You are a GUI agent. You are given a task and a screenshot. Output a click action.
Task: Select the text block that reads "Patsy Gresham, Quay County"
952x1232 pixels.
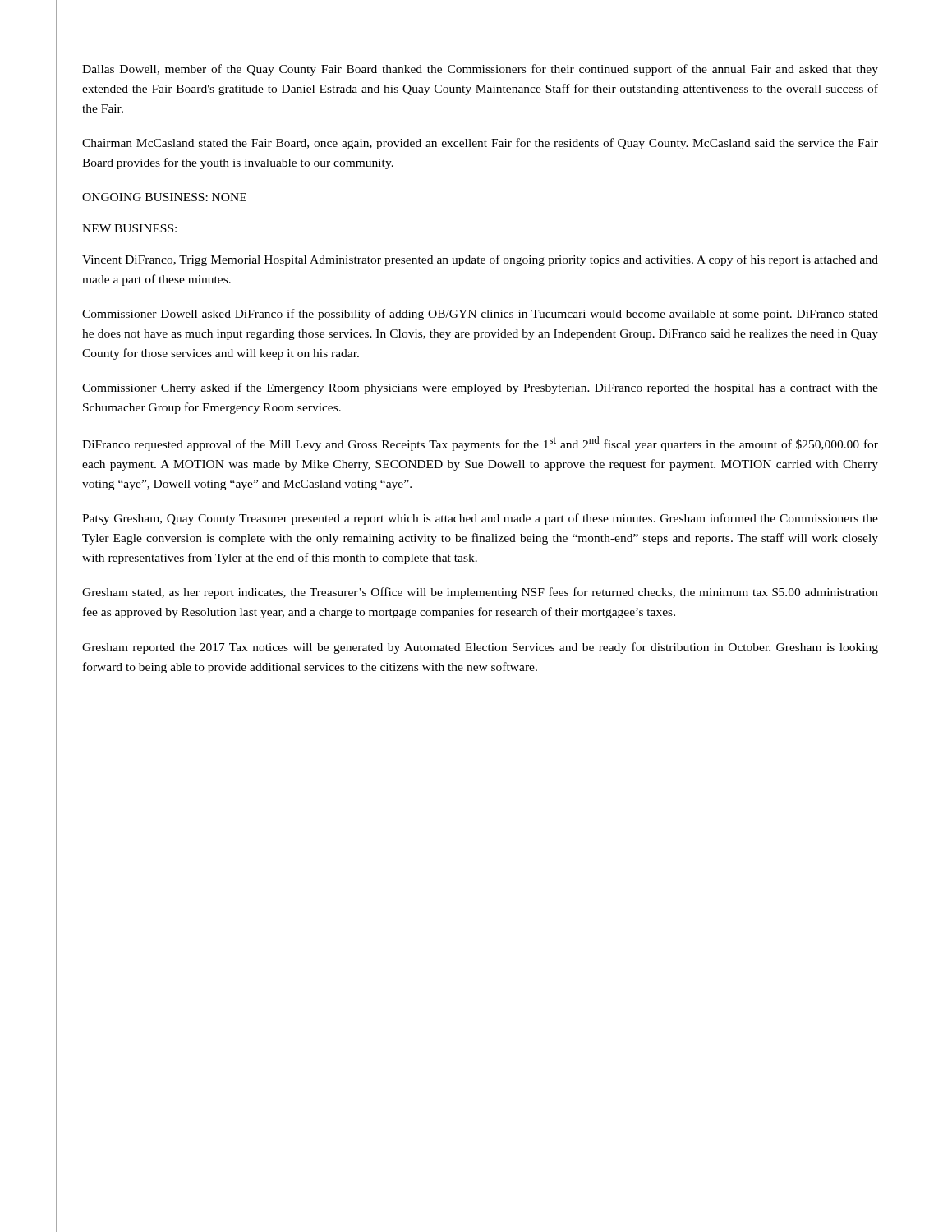point(480,538)
